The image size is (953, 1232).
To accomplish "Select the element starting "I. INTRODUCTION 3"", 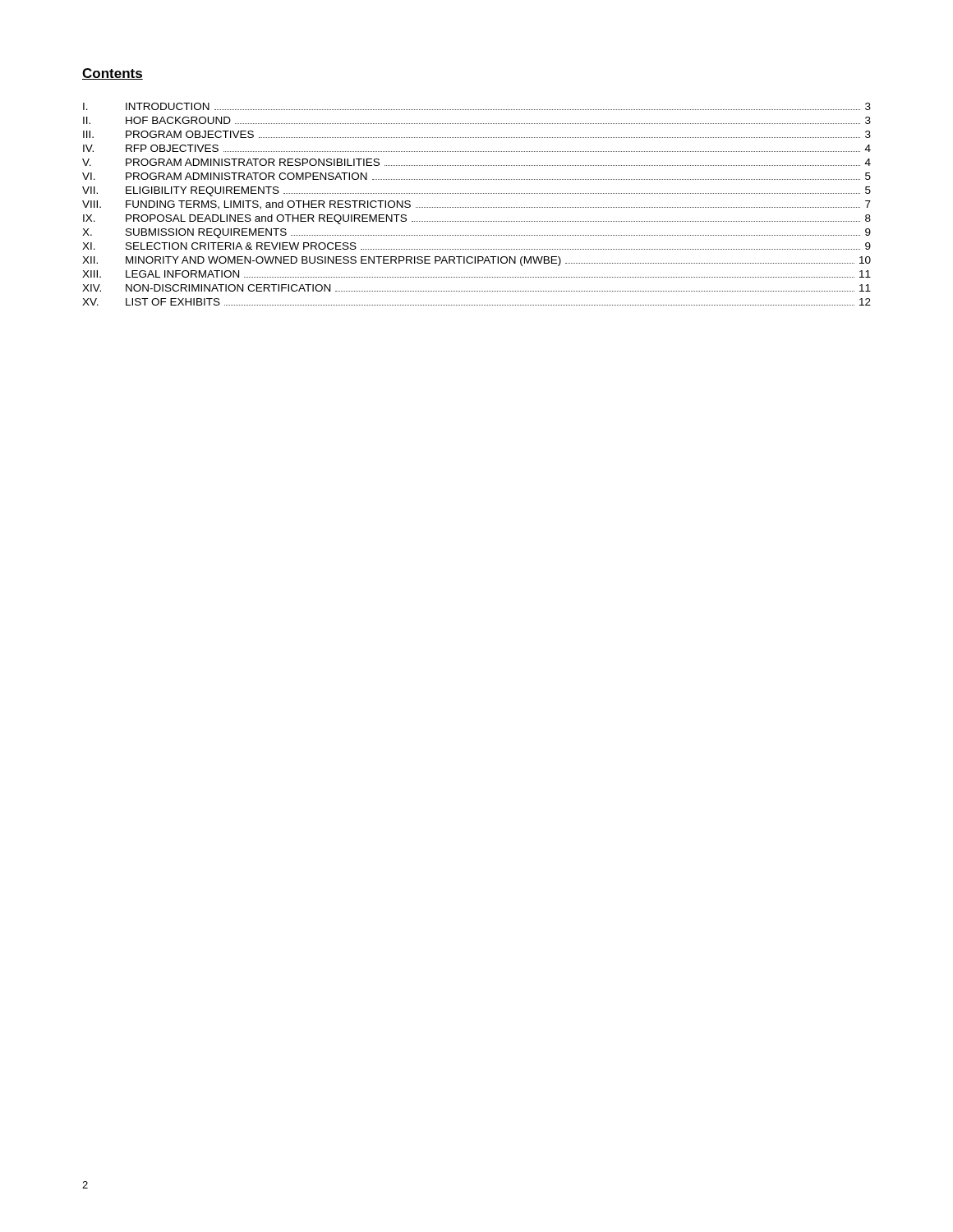I will 476,106.
